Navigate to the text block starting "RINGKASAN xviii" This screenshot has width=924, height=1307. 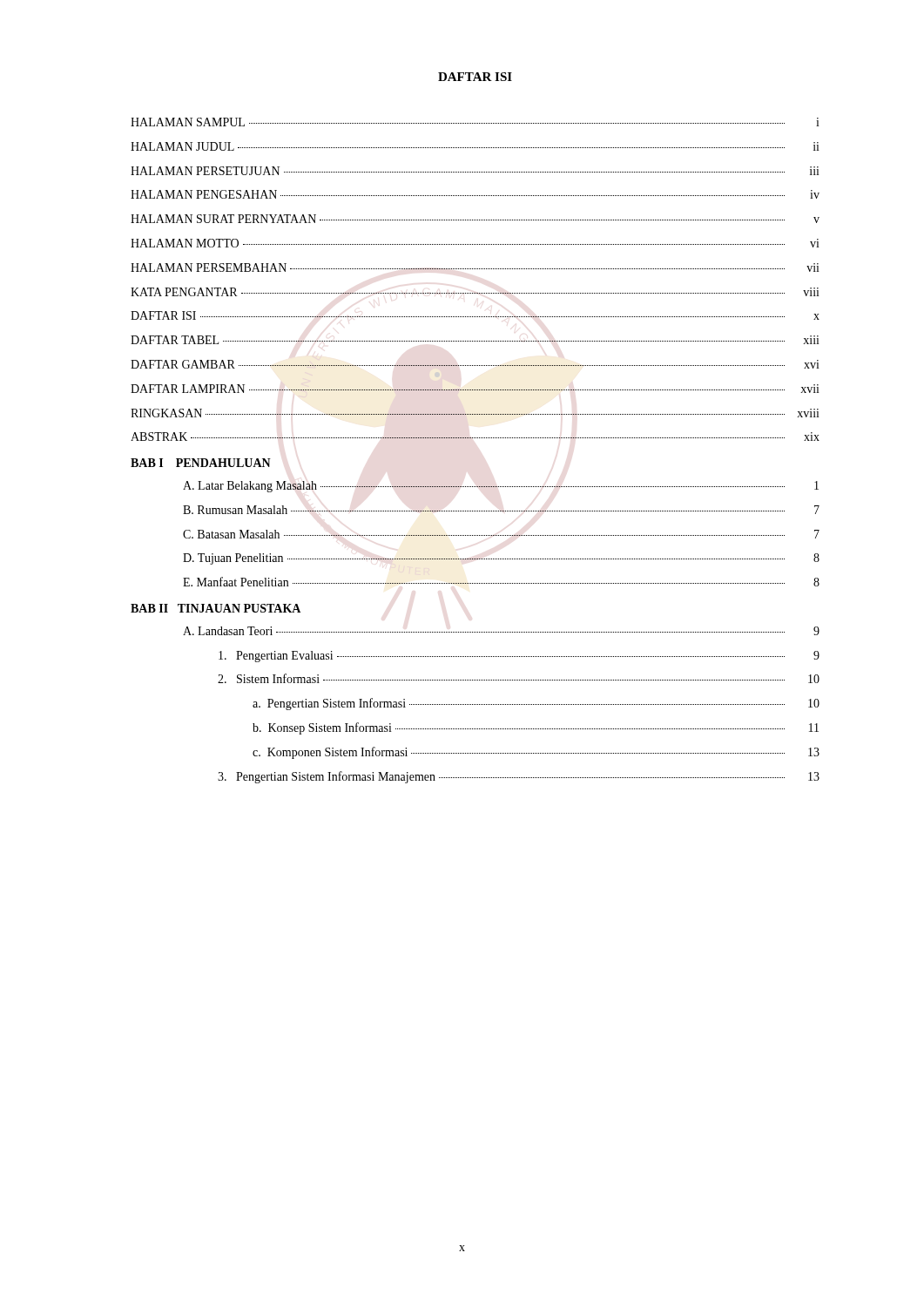(x=475, y=413)
